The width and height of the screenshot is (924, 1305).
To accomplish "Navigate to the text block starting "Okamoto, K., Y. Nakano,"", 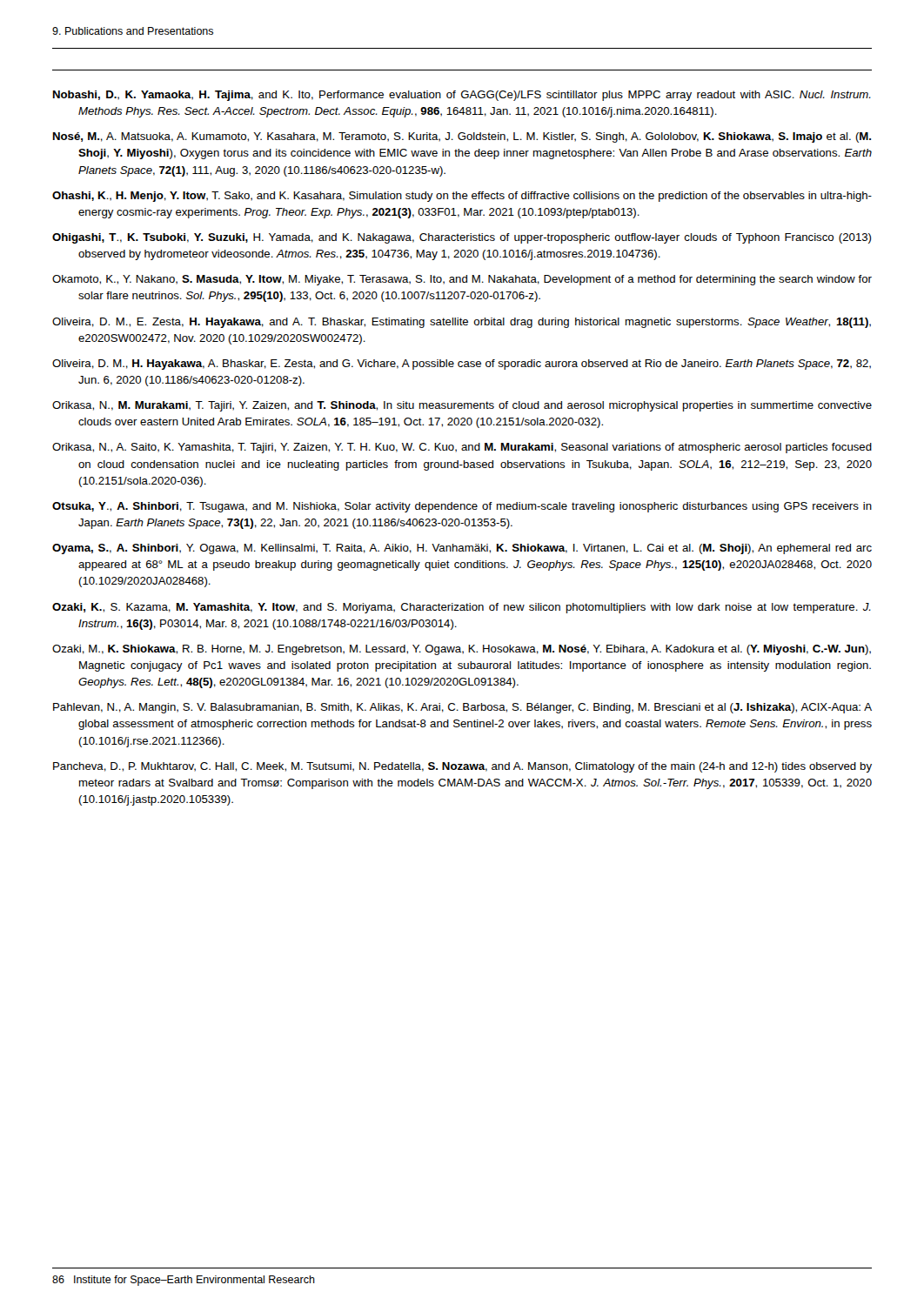I will pyautogui.click(x=462, y=287).
